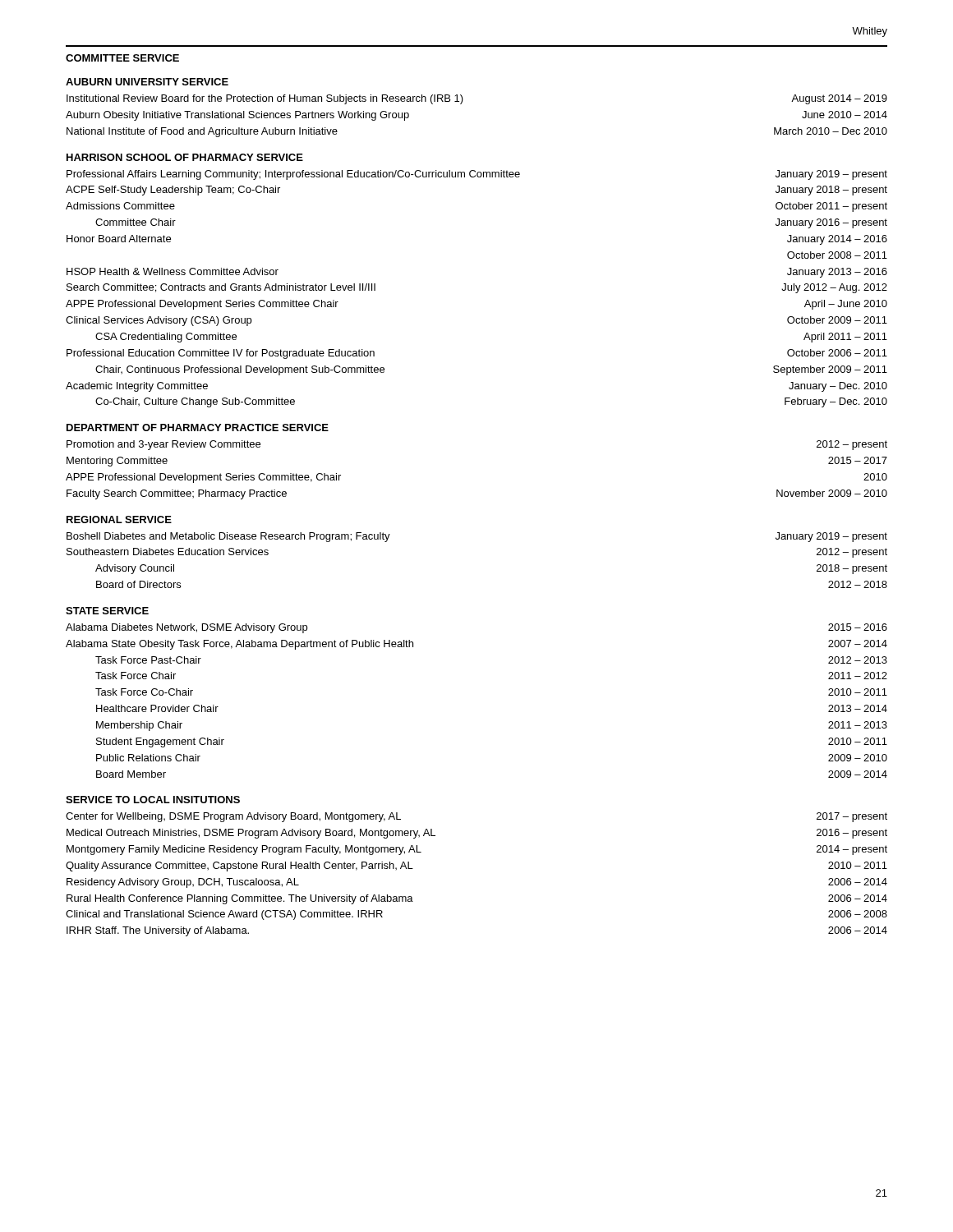Select the block starting "Committee Chair January"

[x=134, y=223]
